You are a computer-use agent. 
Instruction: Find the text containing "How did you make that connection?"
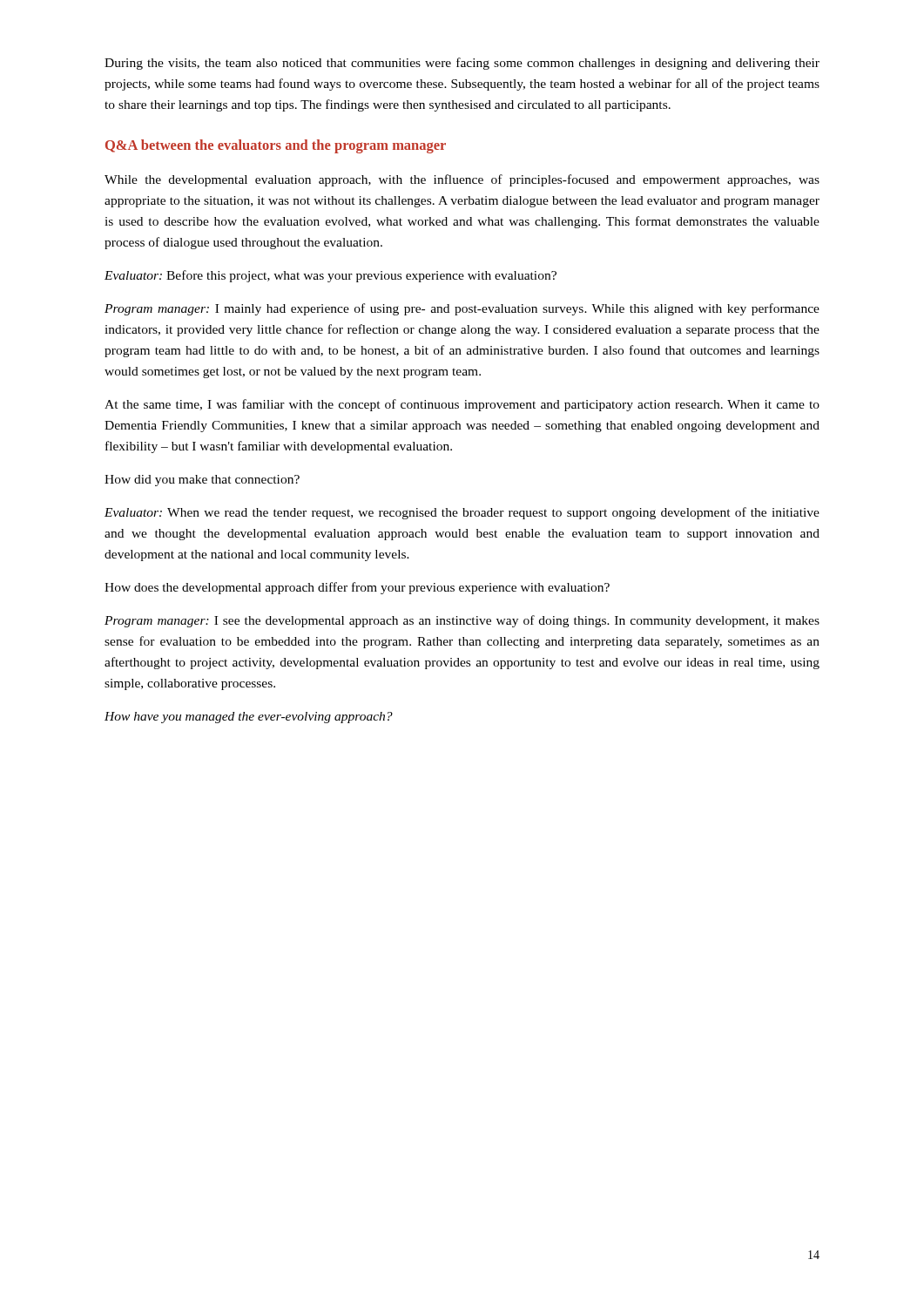click(x=202, y=479)
